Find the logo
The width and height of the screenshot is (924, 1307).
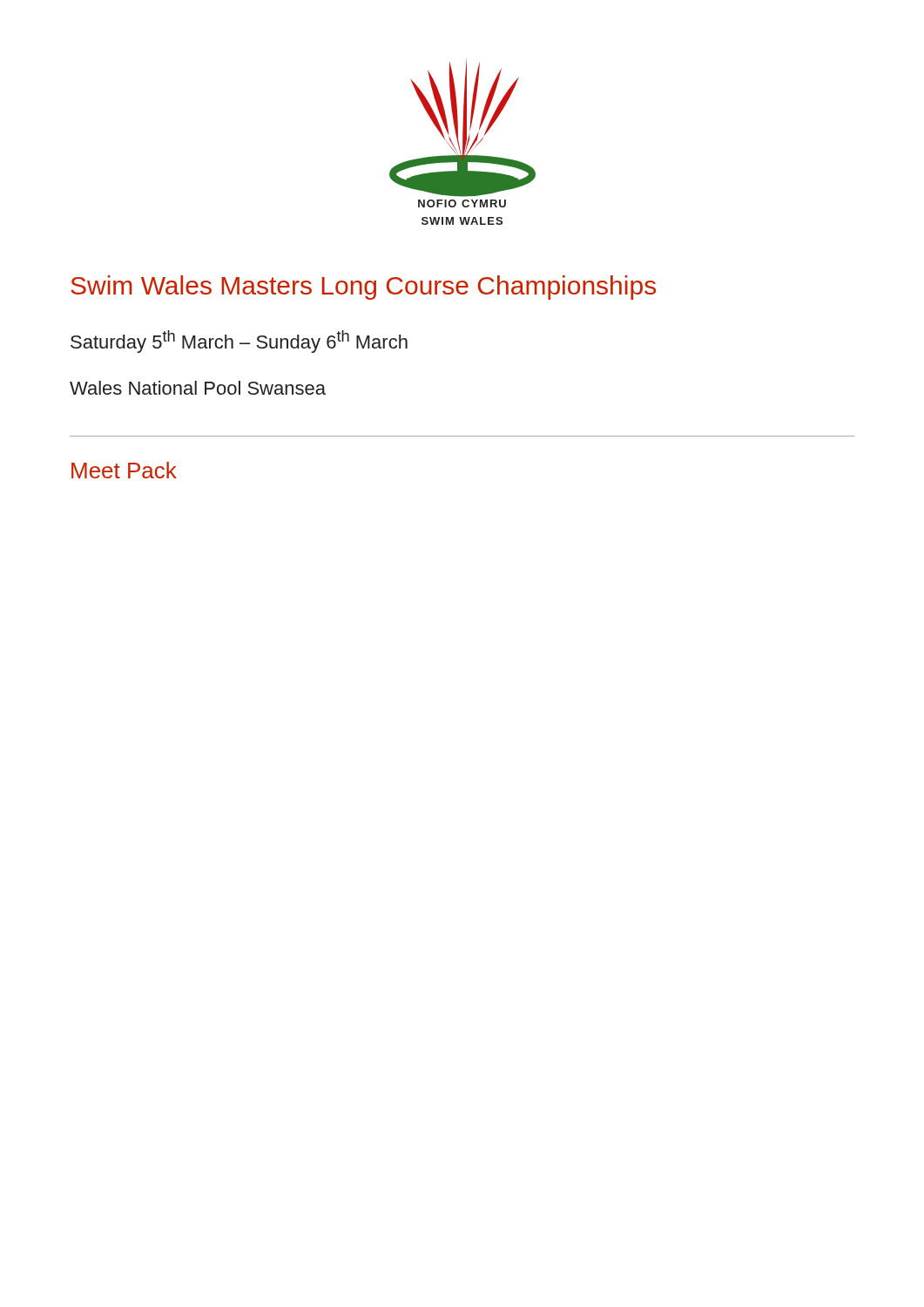coord(462,154)
